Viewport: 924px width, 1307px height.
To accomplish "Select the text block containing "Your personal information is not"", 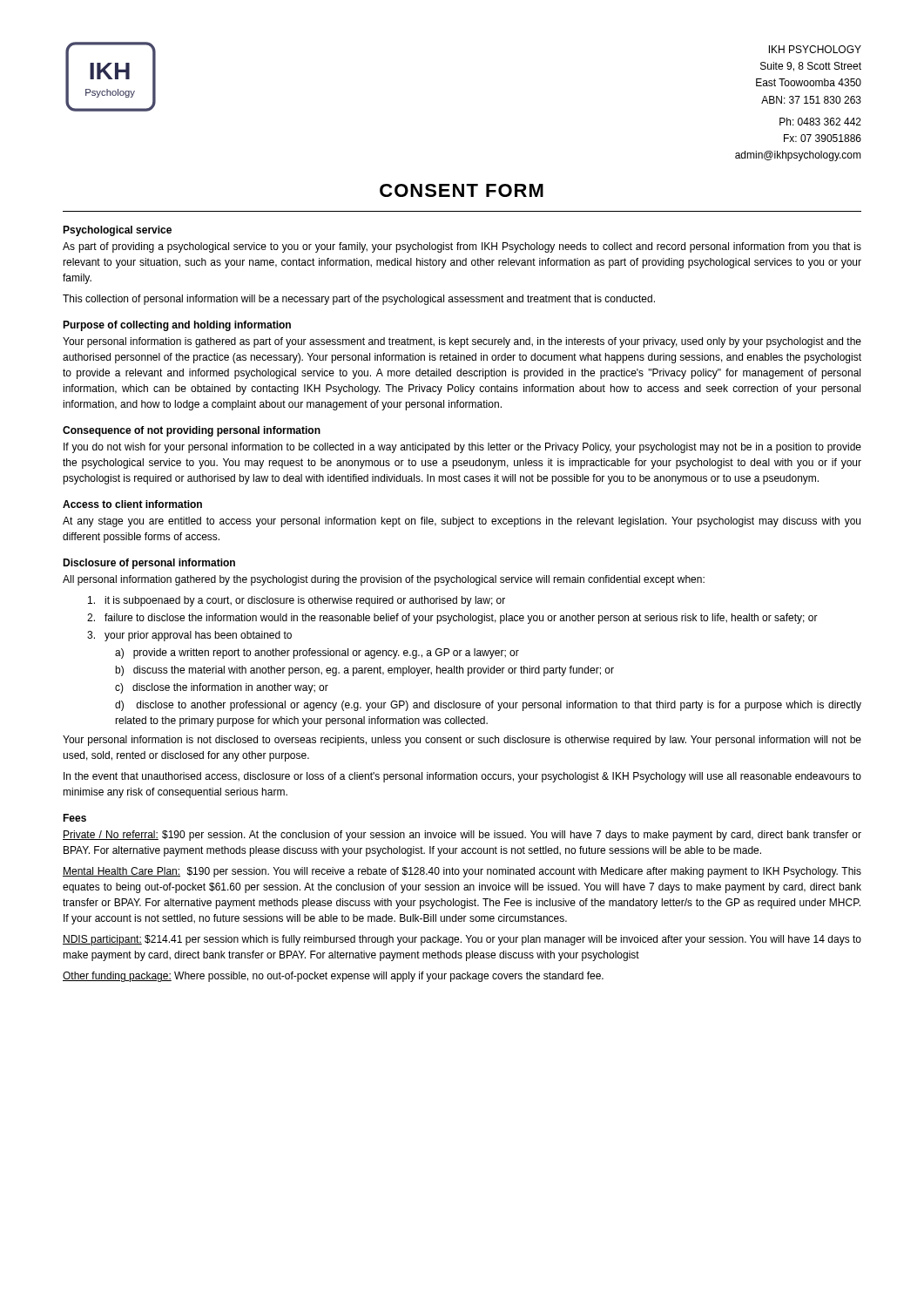I will 462,748.
